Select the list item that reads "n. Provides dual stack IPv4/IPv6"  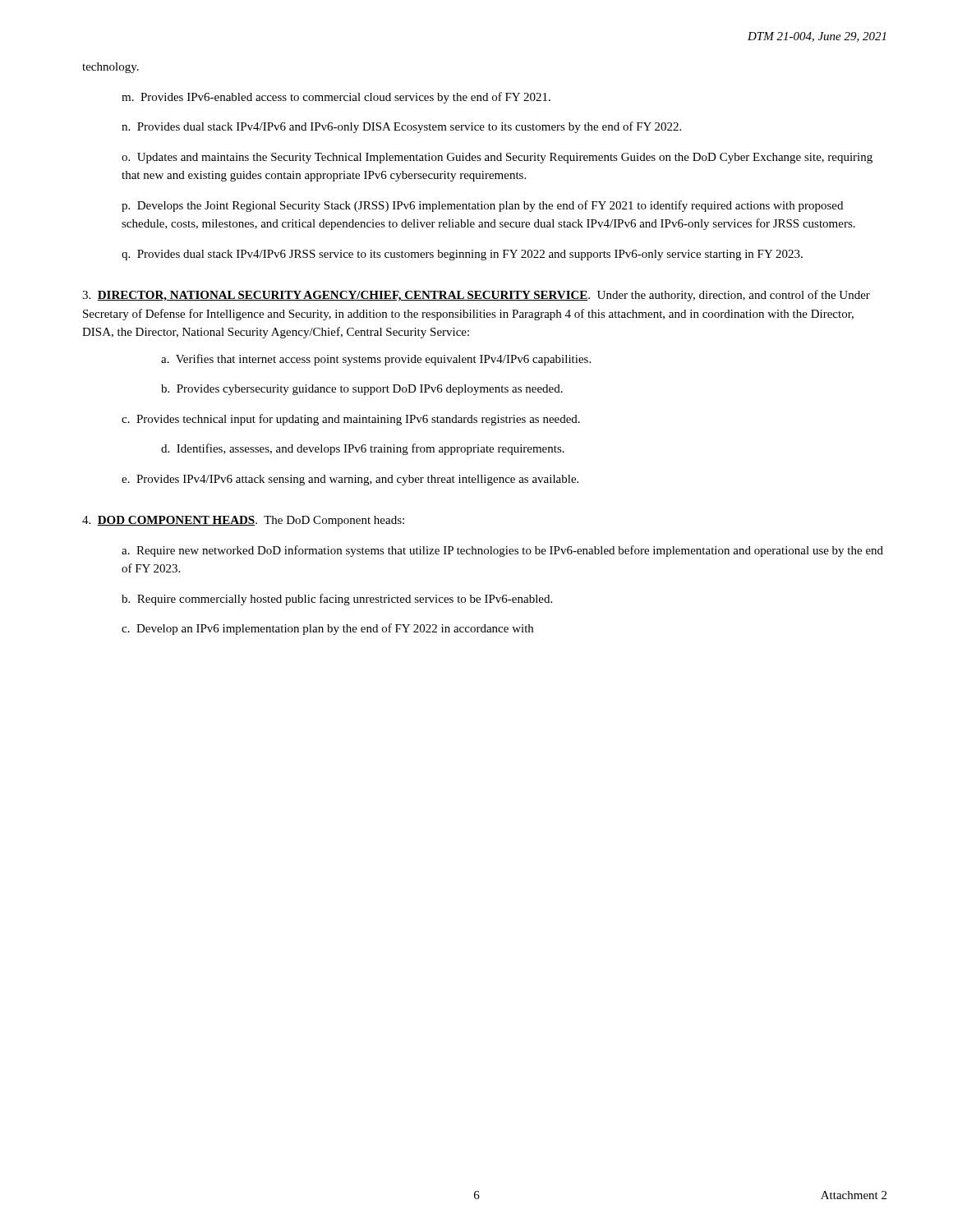tap(504, 127)
